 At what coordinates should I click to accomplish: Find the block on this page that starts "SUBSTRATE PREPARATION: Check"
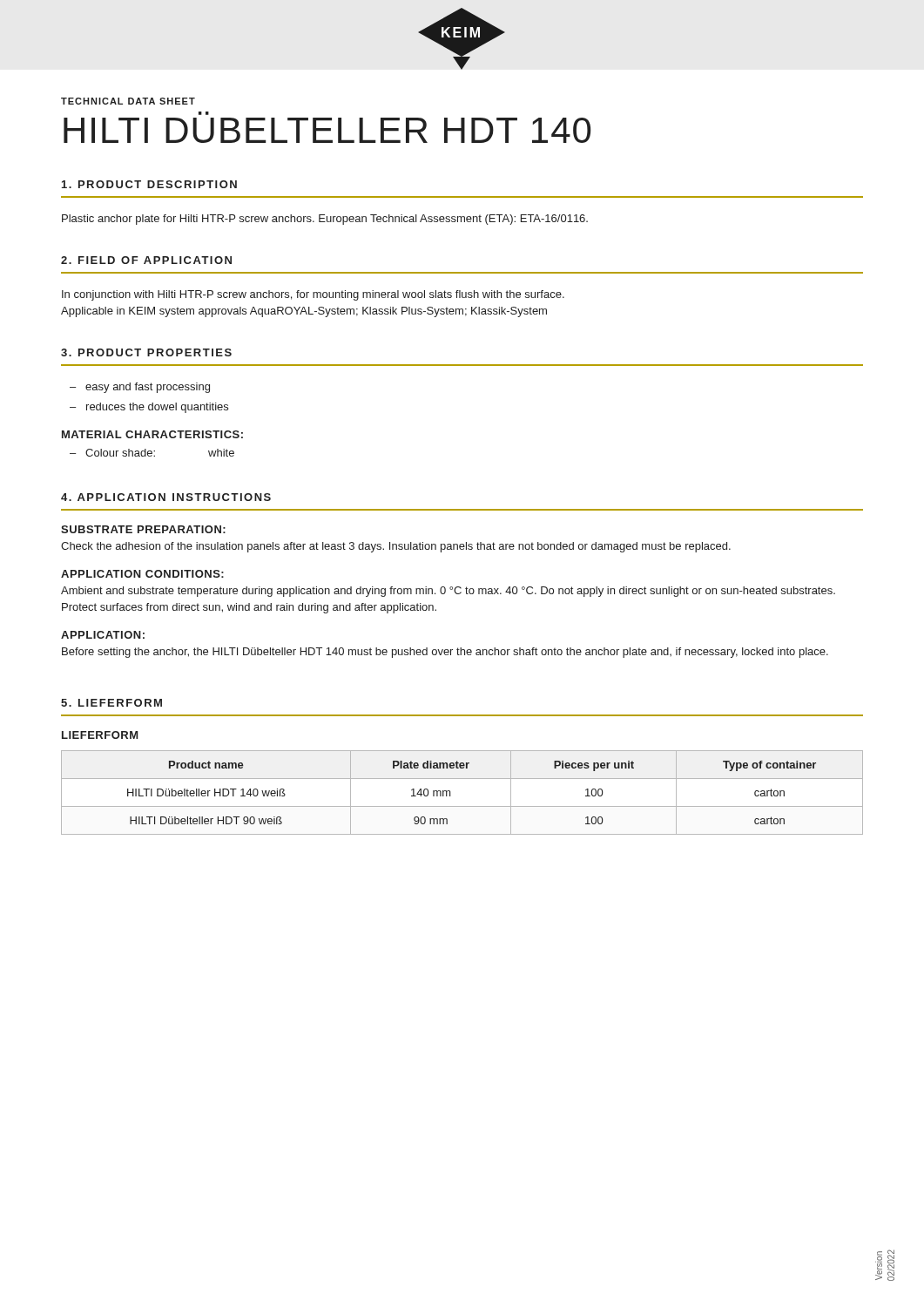pyautogui.click(x=462, y=539)
